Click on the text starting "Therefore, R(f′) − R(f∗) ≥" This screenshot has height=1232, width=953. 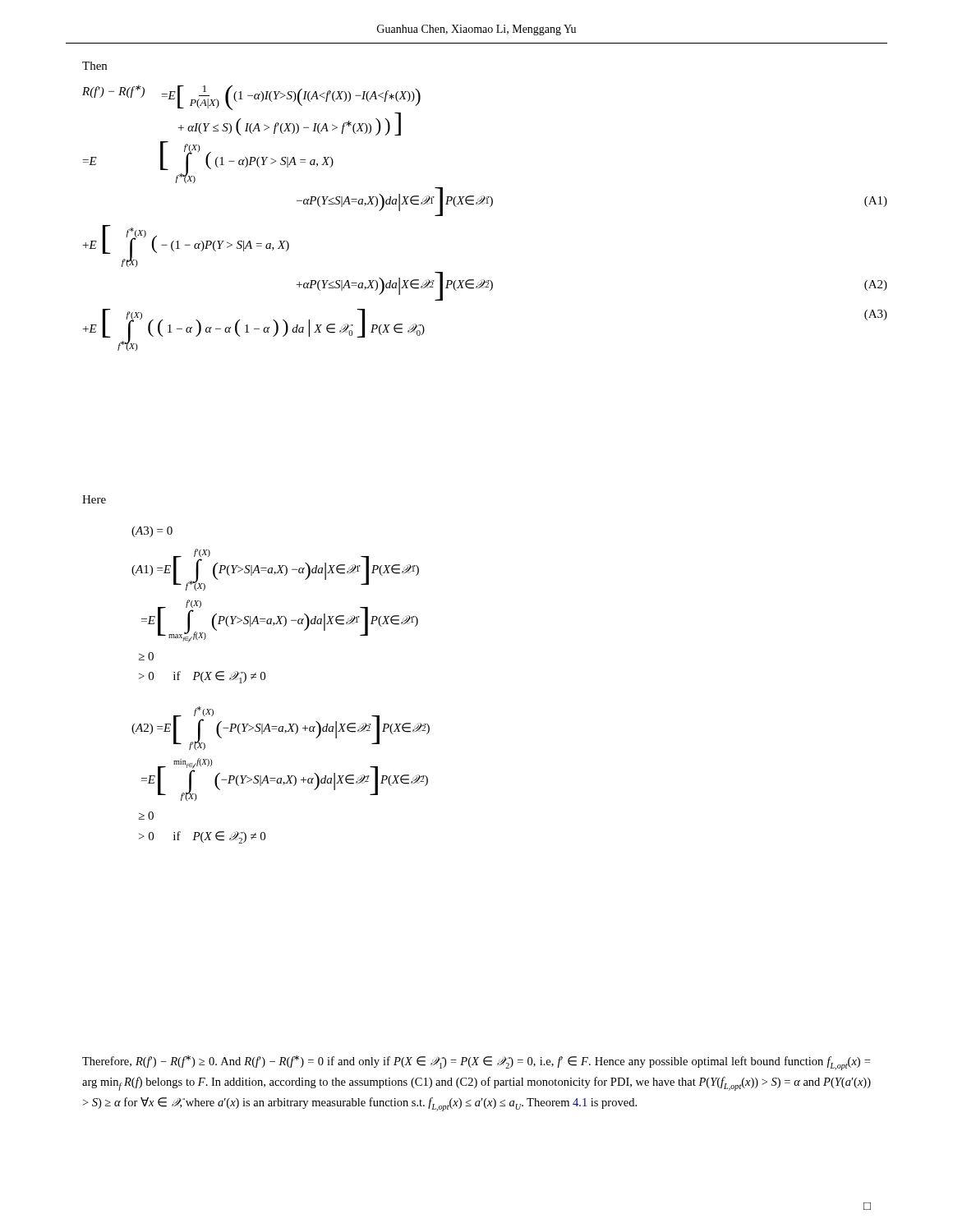tap(476, 1082)
